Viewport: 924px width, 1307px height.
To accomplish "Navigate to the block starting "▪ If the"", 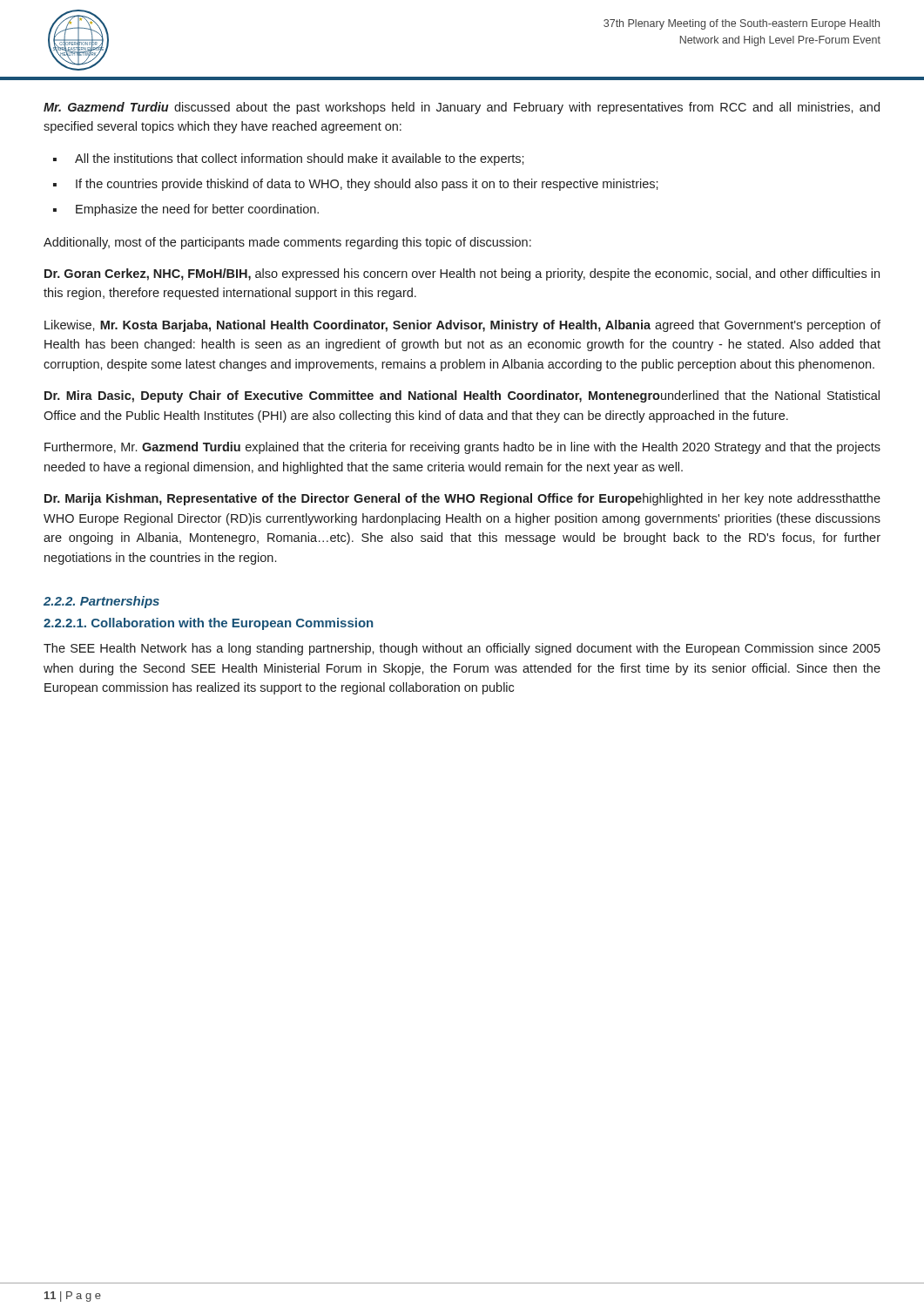I will coord(466,184).
